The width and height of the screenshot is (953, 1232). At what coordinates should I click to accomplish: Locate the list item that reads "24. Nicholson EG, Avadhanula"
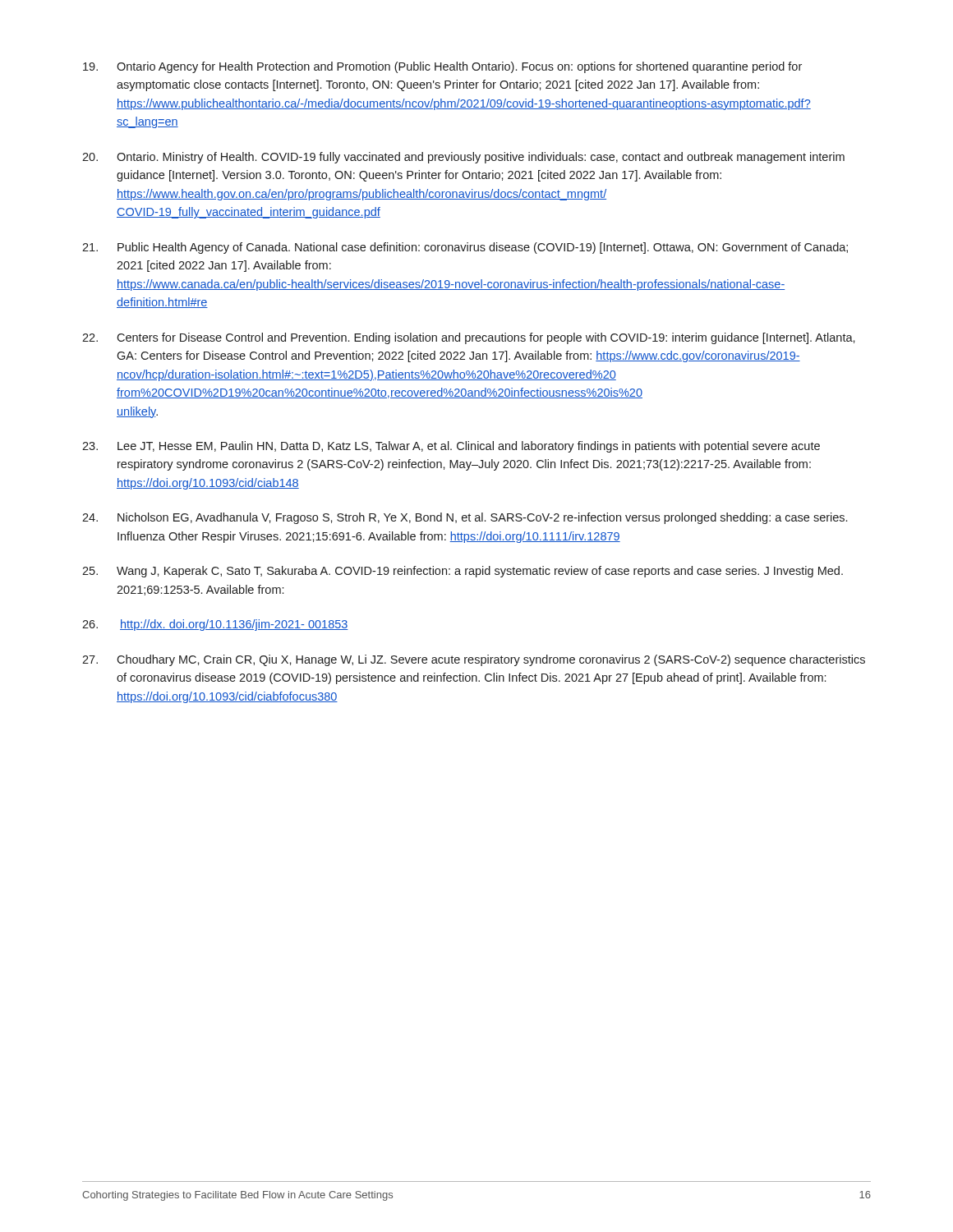pos(476,527)
